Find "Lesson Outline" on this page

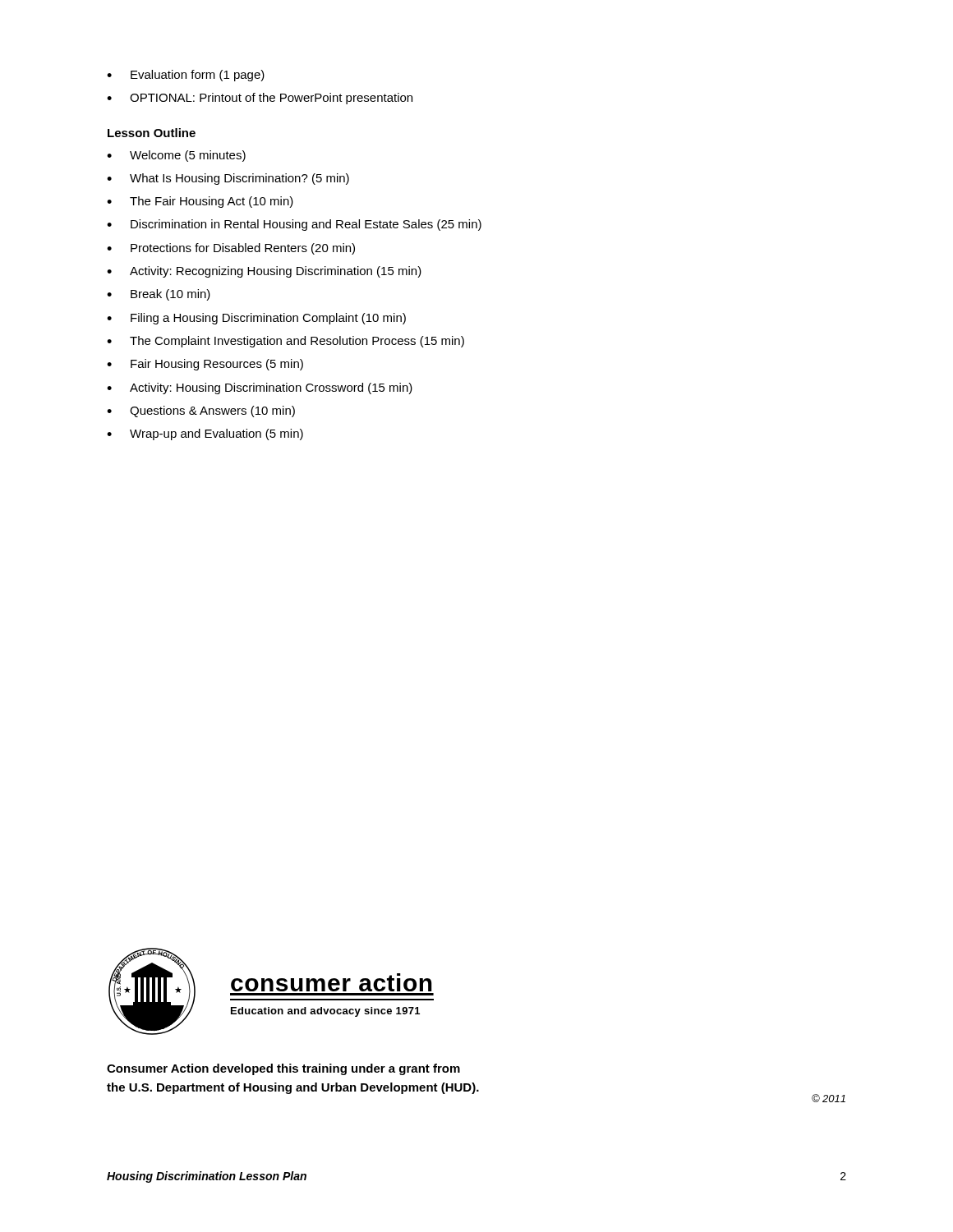pos(151,132)
